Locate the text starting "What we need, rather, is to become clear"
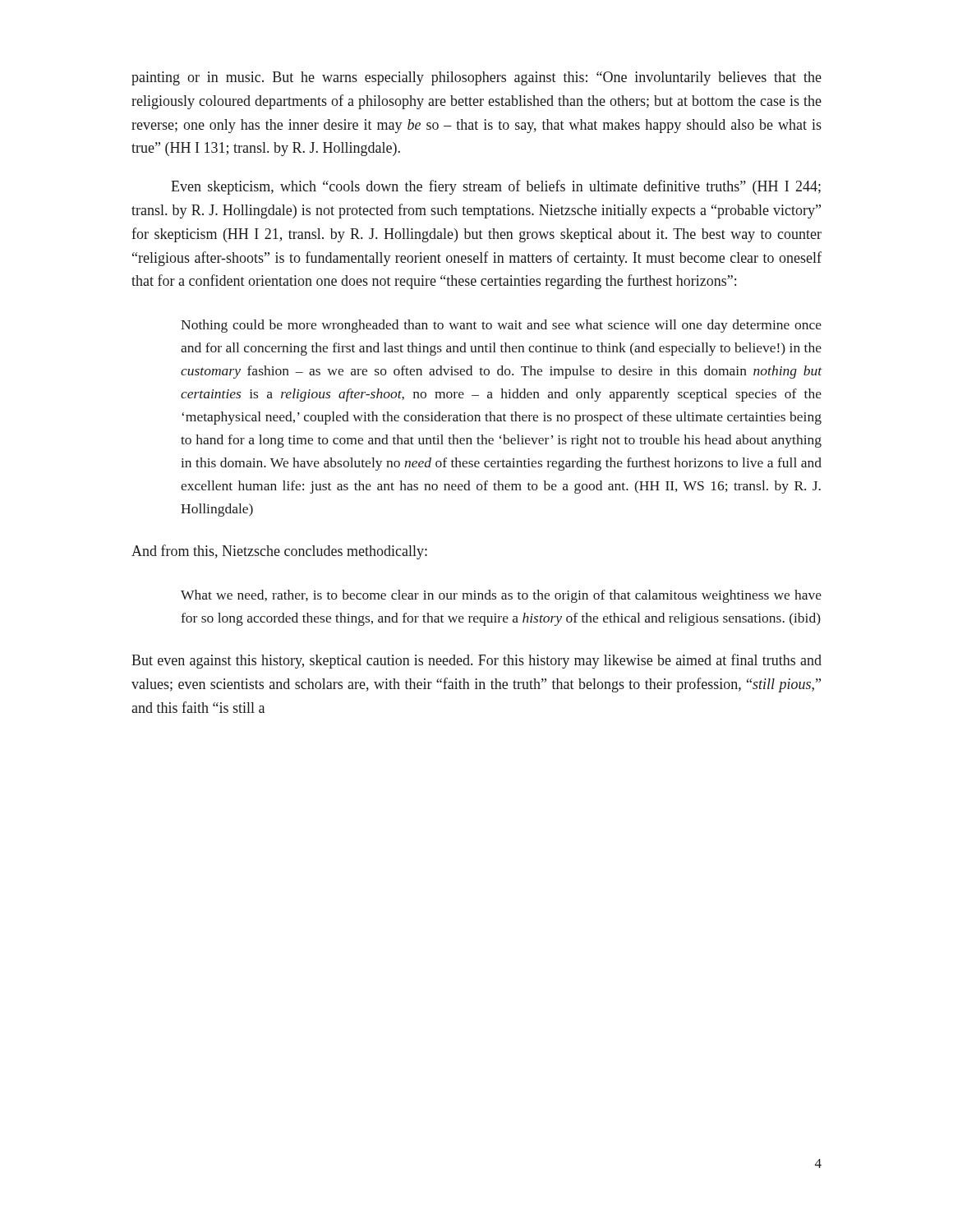This screenshot has height=1232, width=953. pyautogui.click(x=501, y=606)
